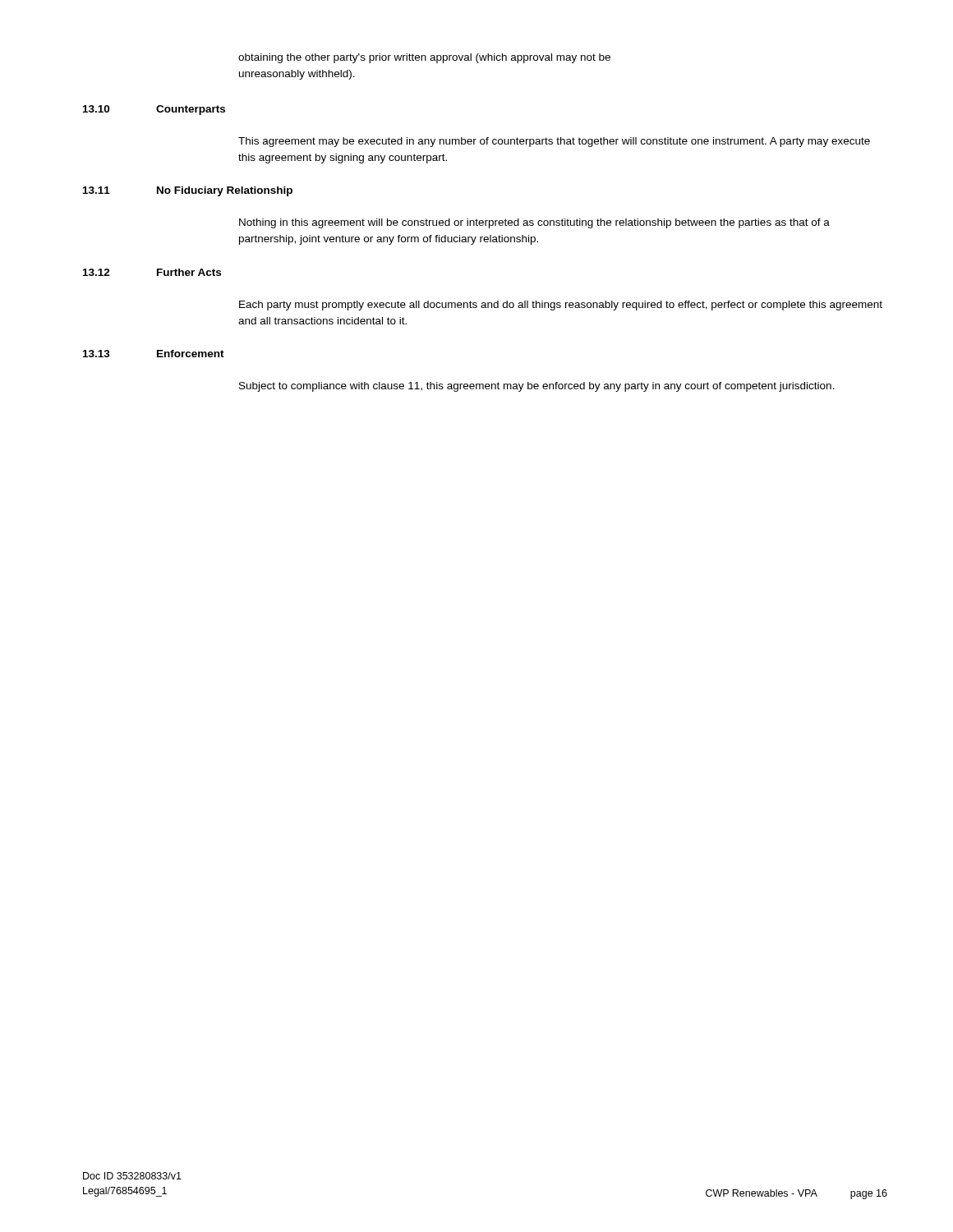This screenshot has height=1232, width=953.
Task: Find the block on this page that starts "obtaining the other party's prior"
Action: (425, 65)
